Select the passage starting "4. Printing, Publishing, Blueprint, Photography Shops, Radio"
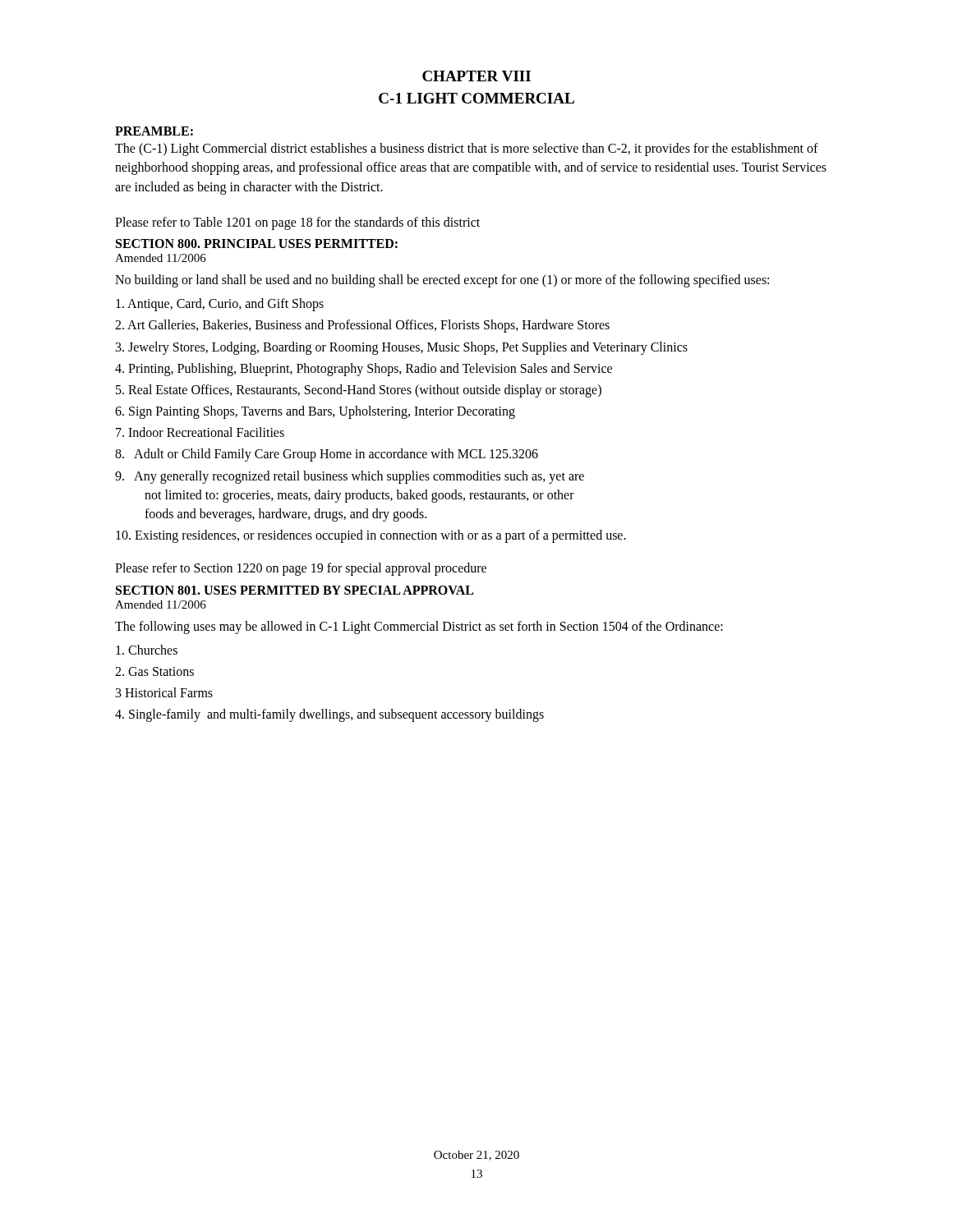The width and height of the screenshot is (953, 1232). [x=364, y=368]
